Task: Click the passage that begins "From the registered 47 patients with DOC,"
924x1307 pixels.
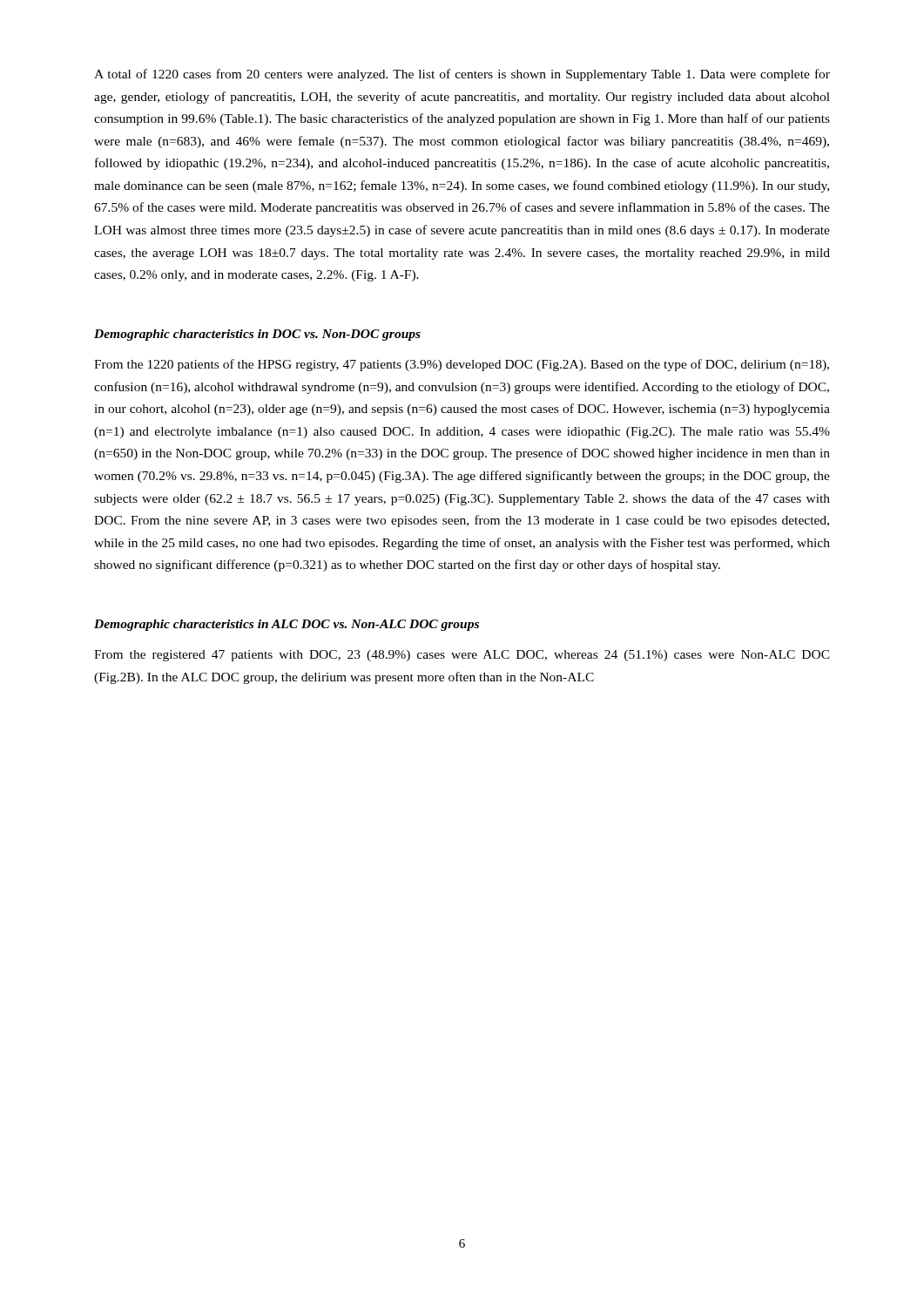Action: [x=462, y=665]
